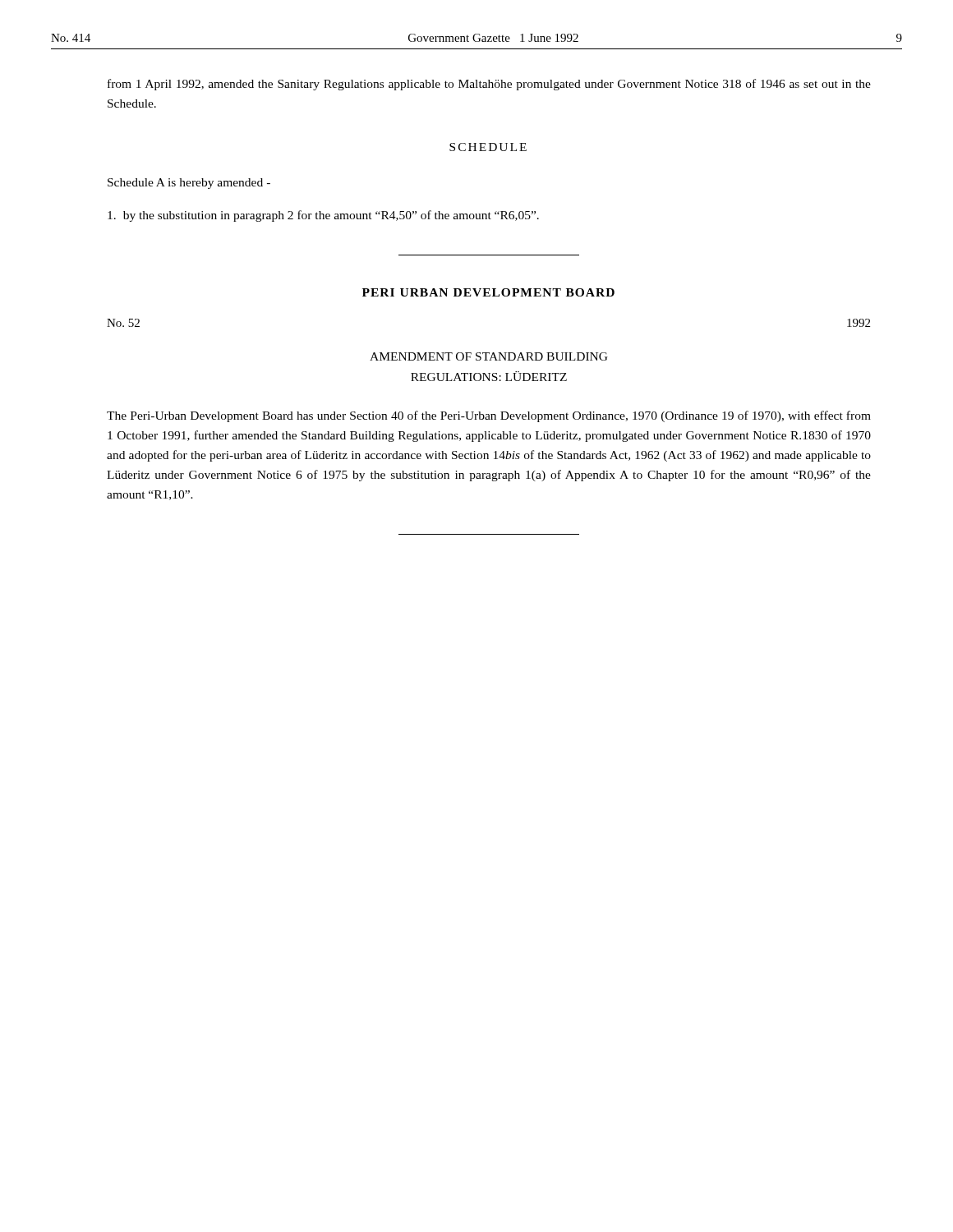Find "PERI URBAN DEVELOPMENT BOARD" on this page
Viewport: 953px width, 1232px height.
pos(489,292)
